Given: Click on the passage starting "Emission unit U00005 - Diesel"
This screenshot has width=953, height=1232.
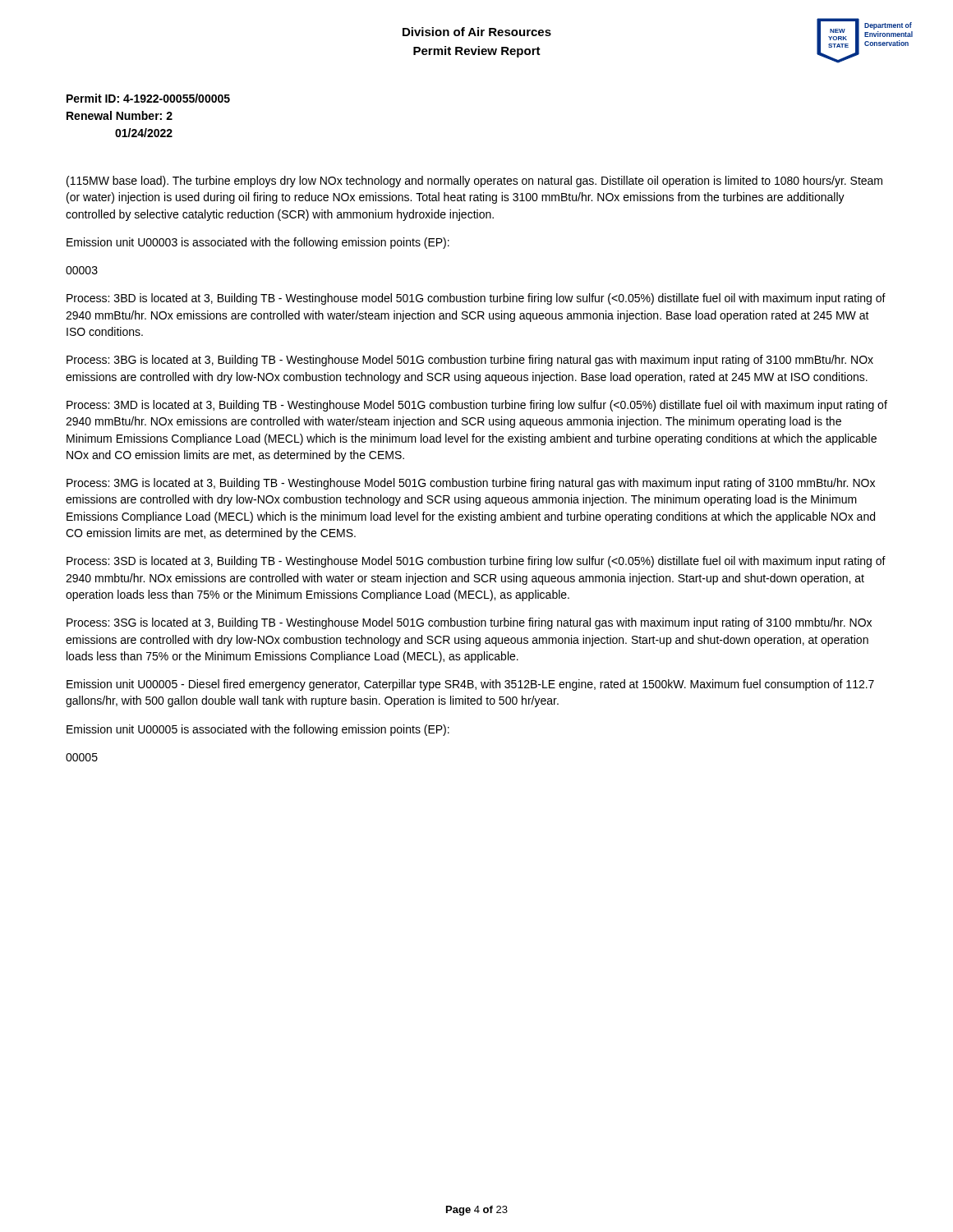Looking at the screenshot, I should (x=476, y=693).
